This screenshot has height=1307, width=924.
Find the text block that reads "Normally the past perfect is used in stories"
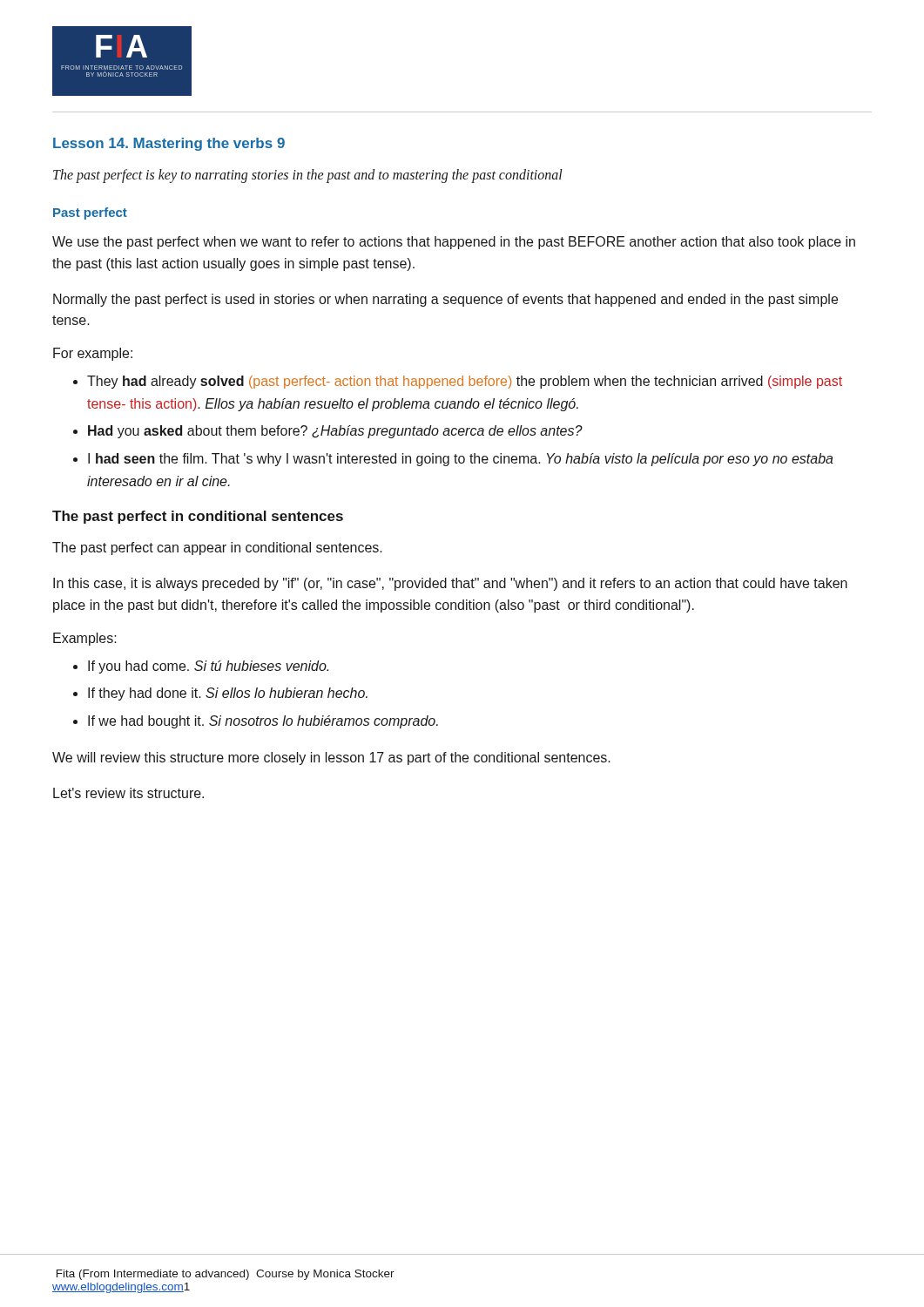[x=445, y=310]
